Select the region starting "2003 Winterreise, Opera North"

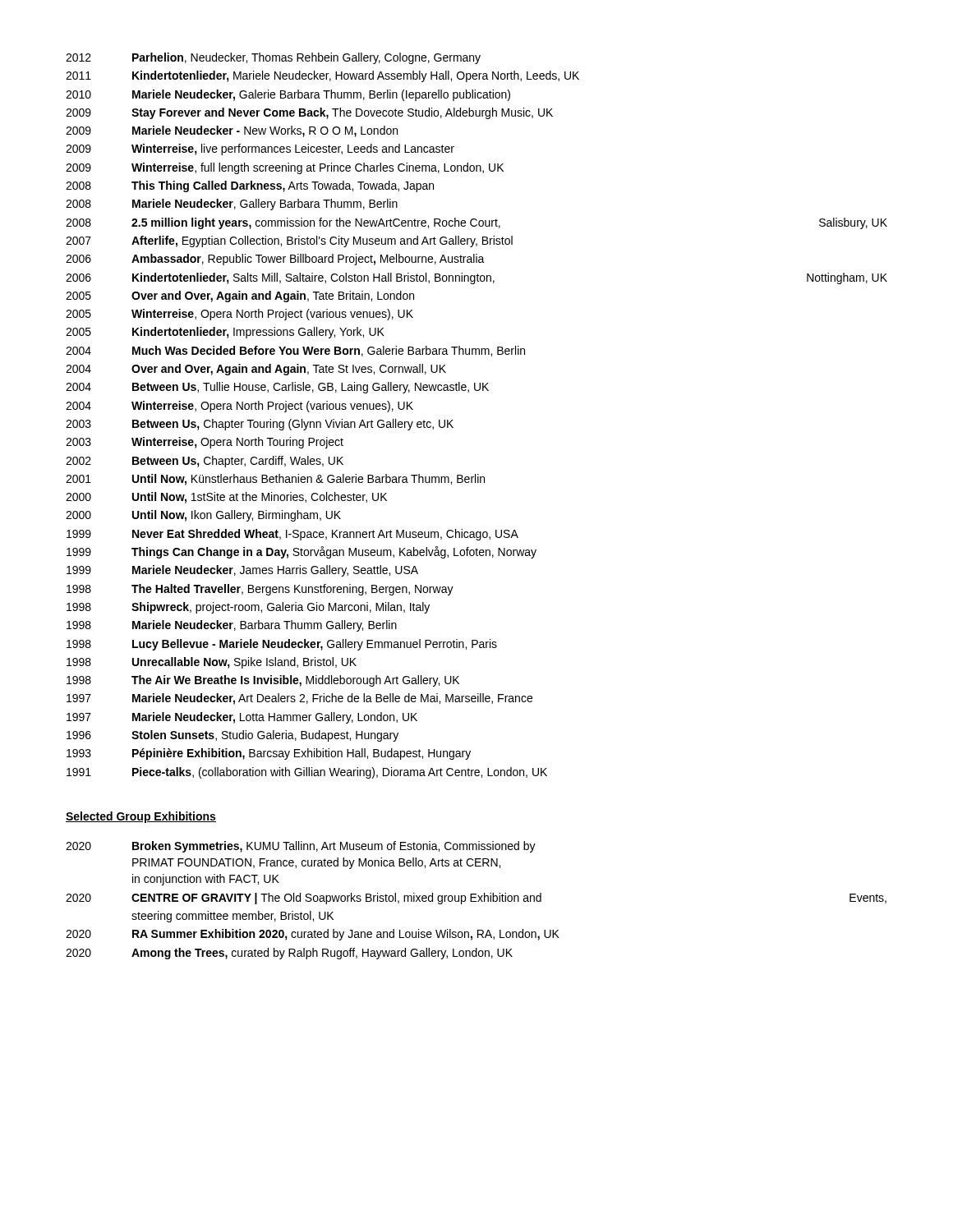[205, 443]
